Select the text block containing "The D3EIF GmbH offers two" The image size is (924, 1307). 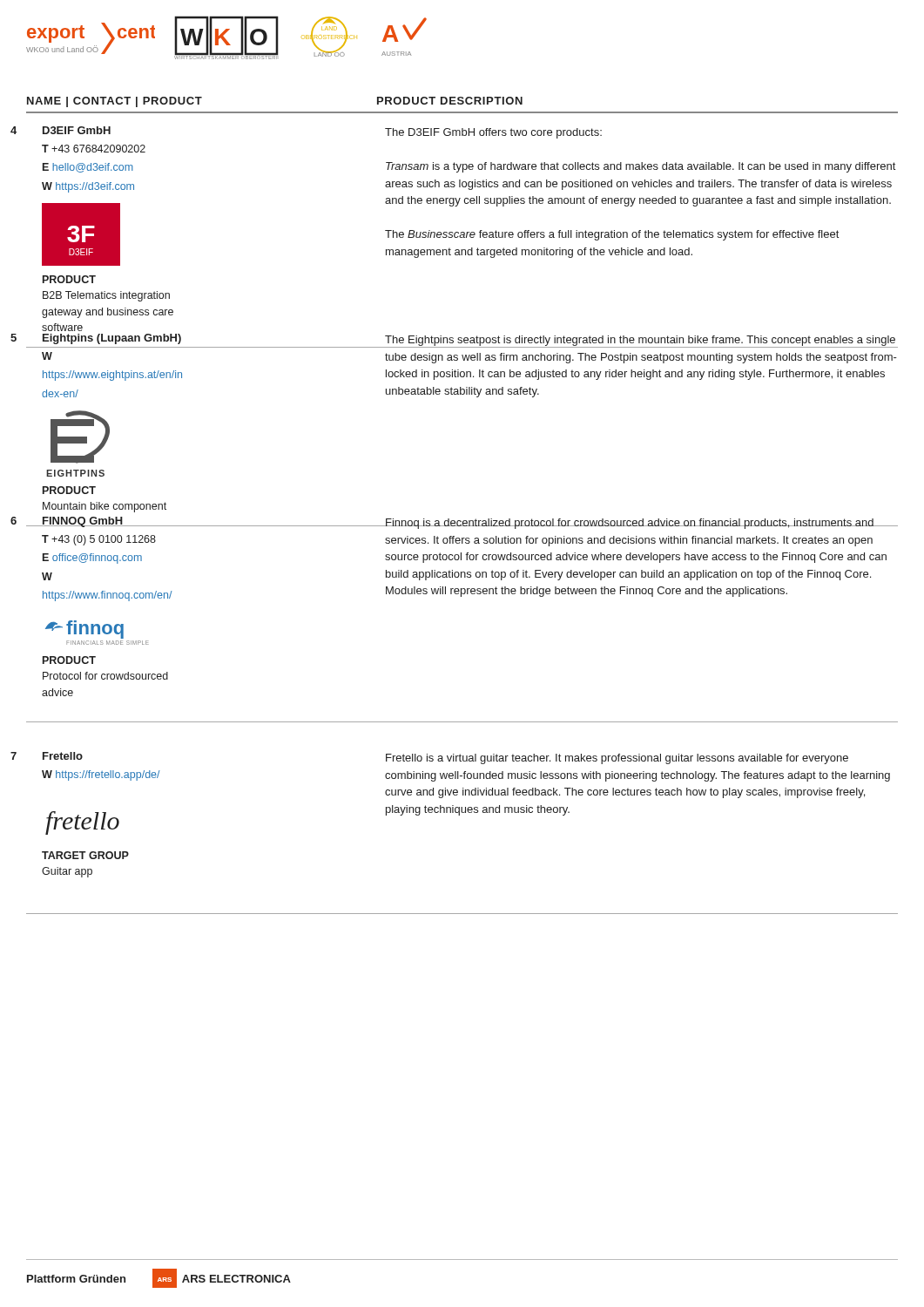tap(640, 191)
